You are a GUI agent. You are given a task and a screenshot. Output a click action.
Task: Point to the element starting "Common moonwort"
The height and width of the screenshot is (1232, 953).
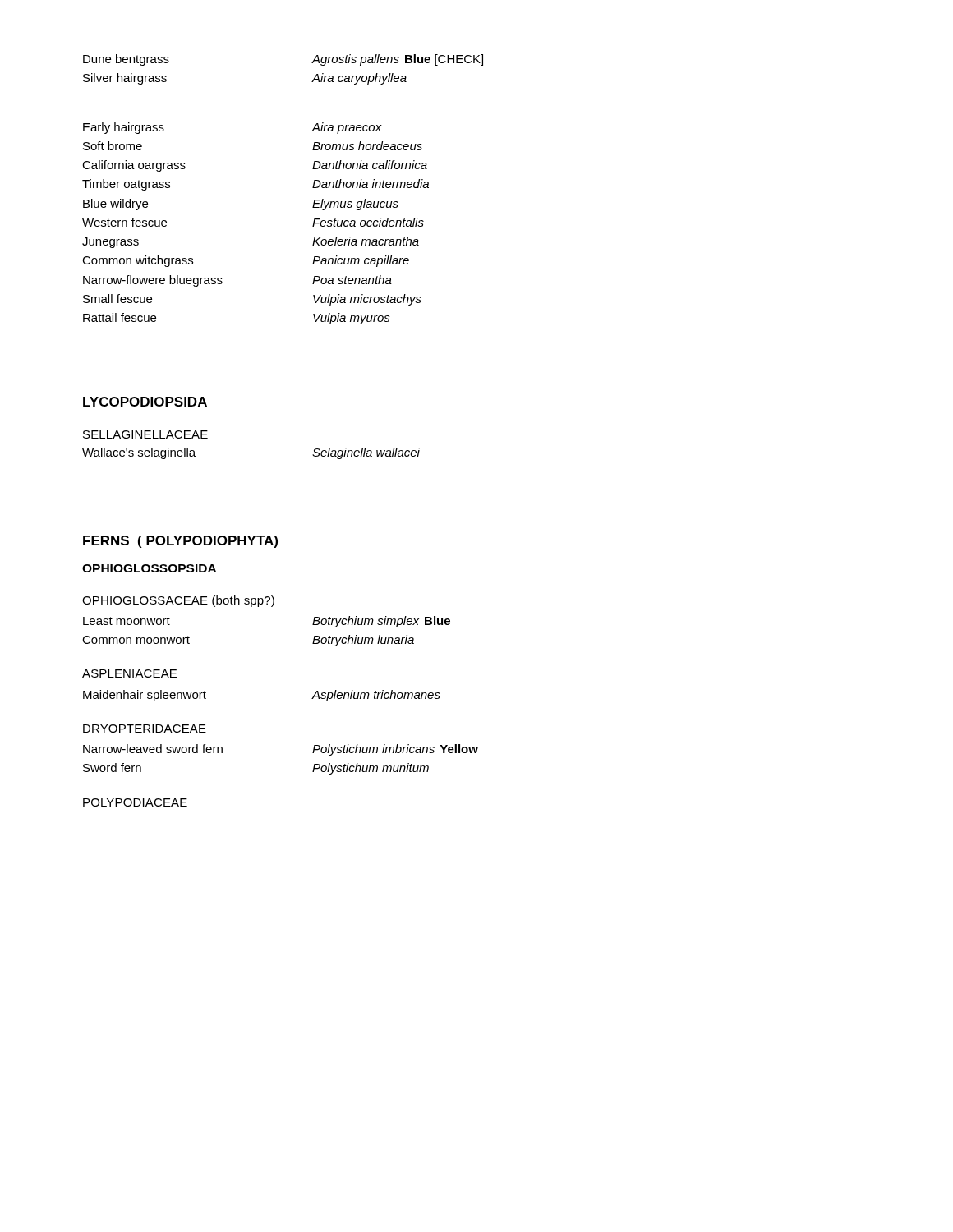(x=136, y=639)
